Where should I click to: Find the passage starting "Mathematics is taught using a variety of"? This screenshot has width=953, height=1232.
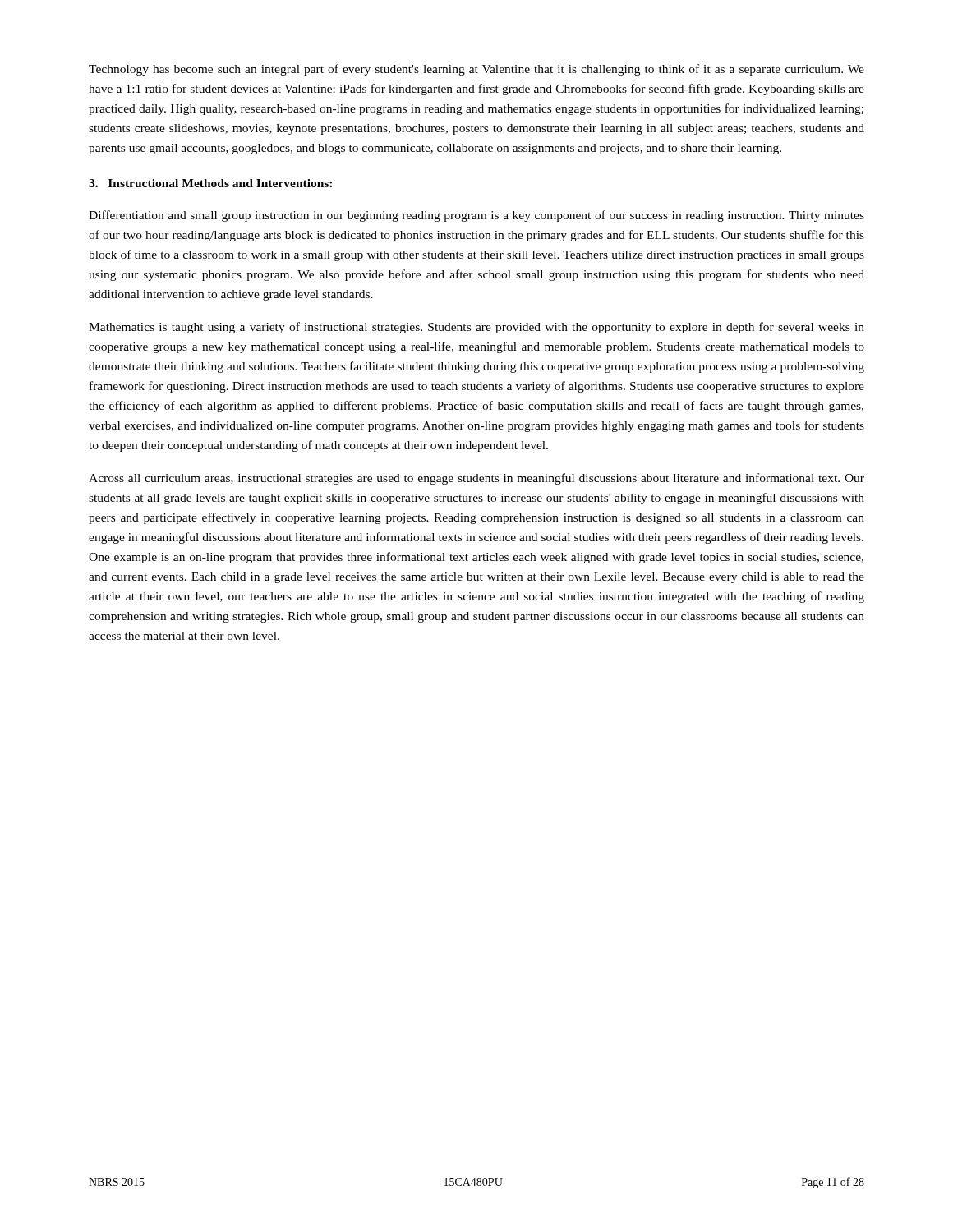[x=476, y=386]
